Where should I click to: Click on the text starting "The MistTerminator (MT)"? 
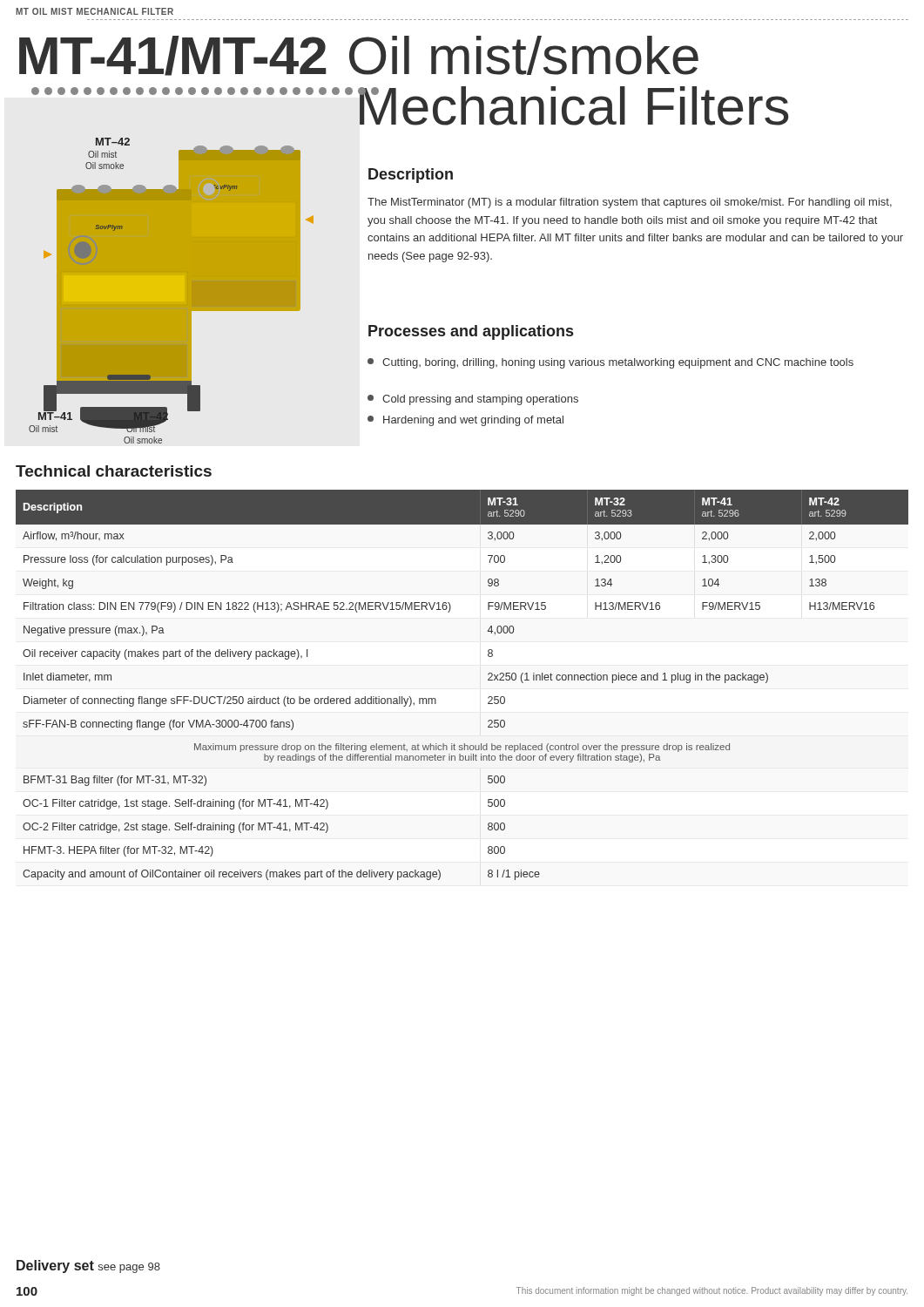click(637, 229)
